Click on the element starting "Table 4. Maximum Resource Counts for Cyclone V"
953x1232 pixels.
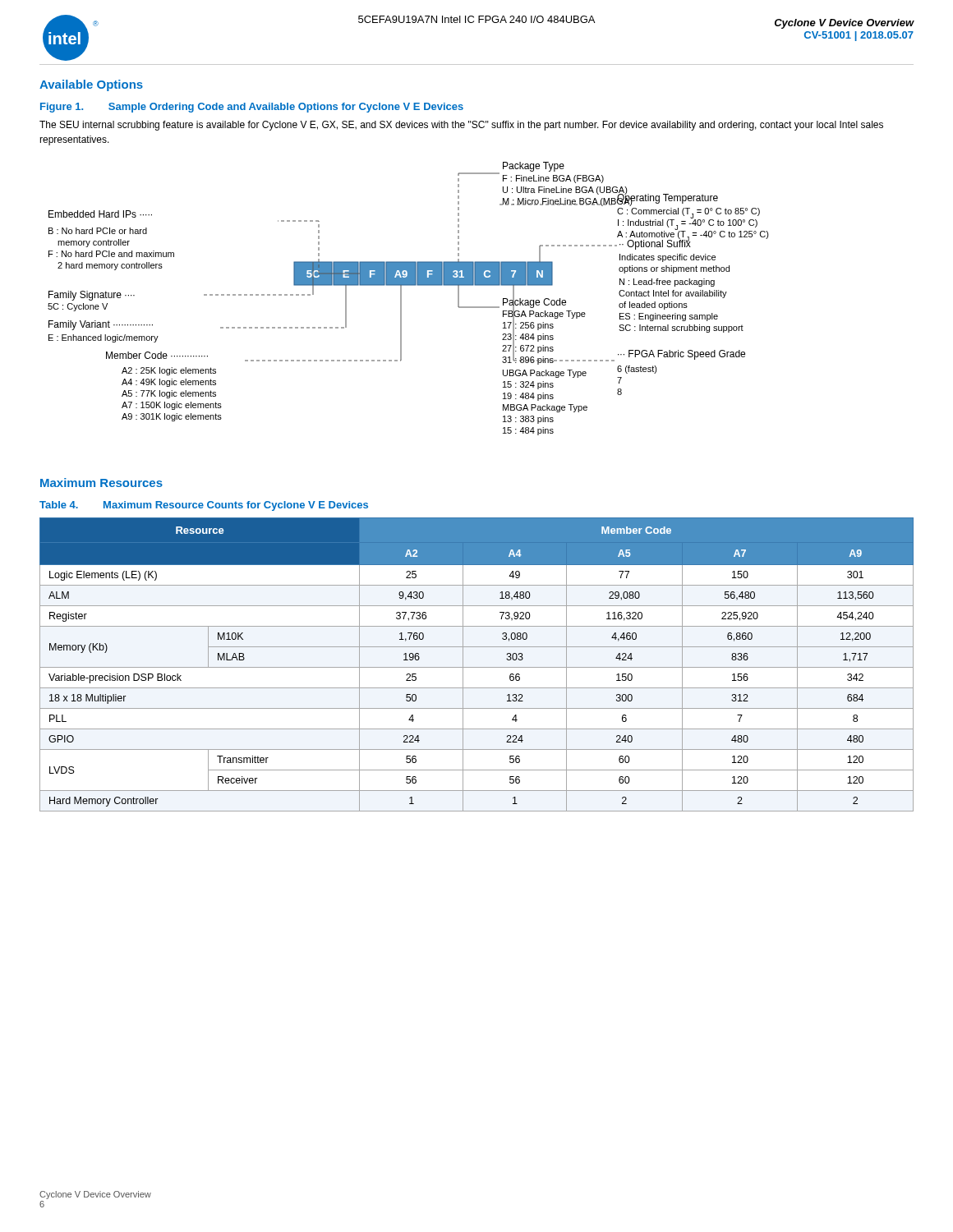(x=204, y=505)
